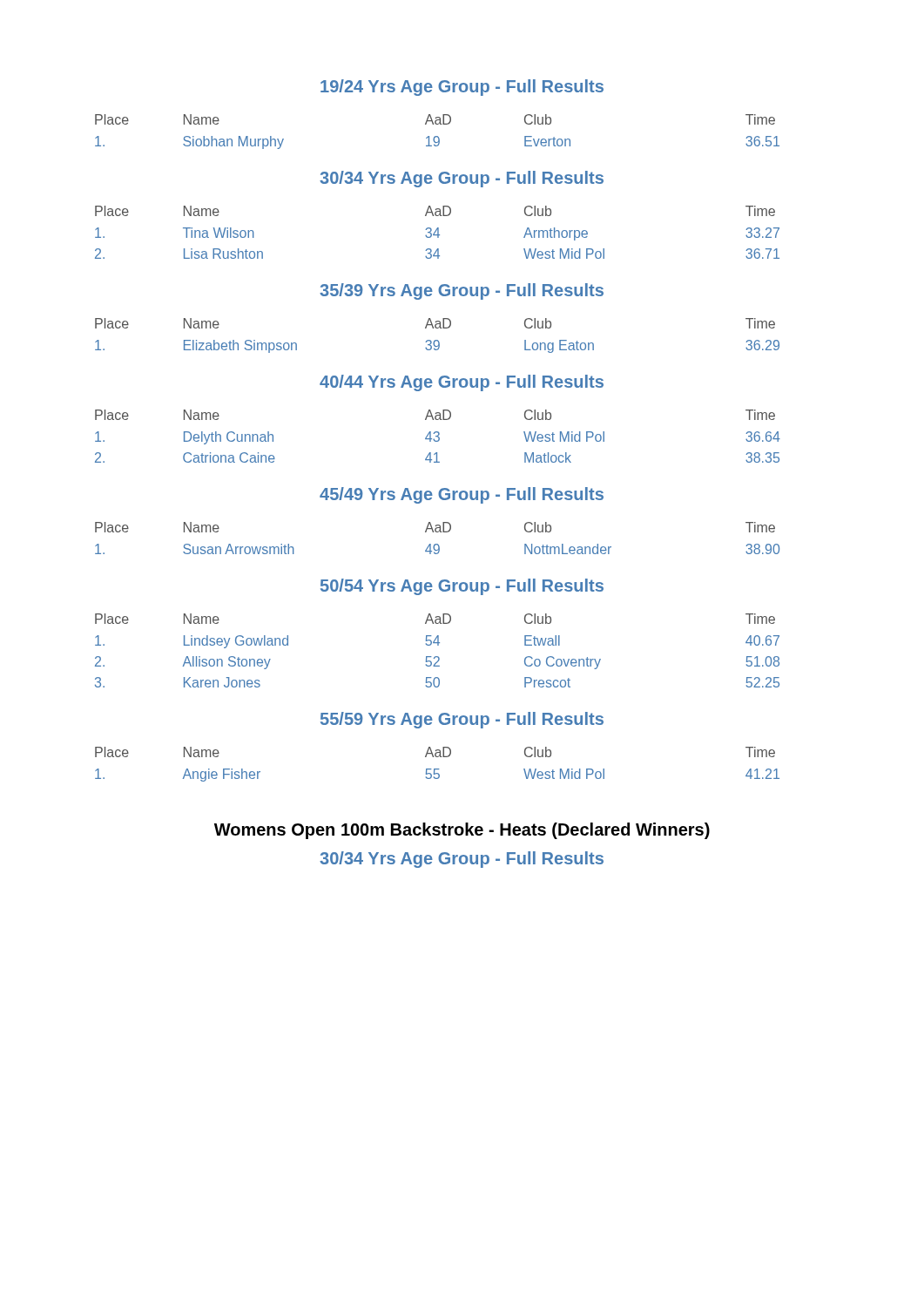Point to "40/44 Yrs Age Group - Full Results"
Image resolution: width=924 pixels, height=1307 pixels.
[x=462, y=382]
